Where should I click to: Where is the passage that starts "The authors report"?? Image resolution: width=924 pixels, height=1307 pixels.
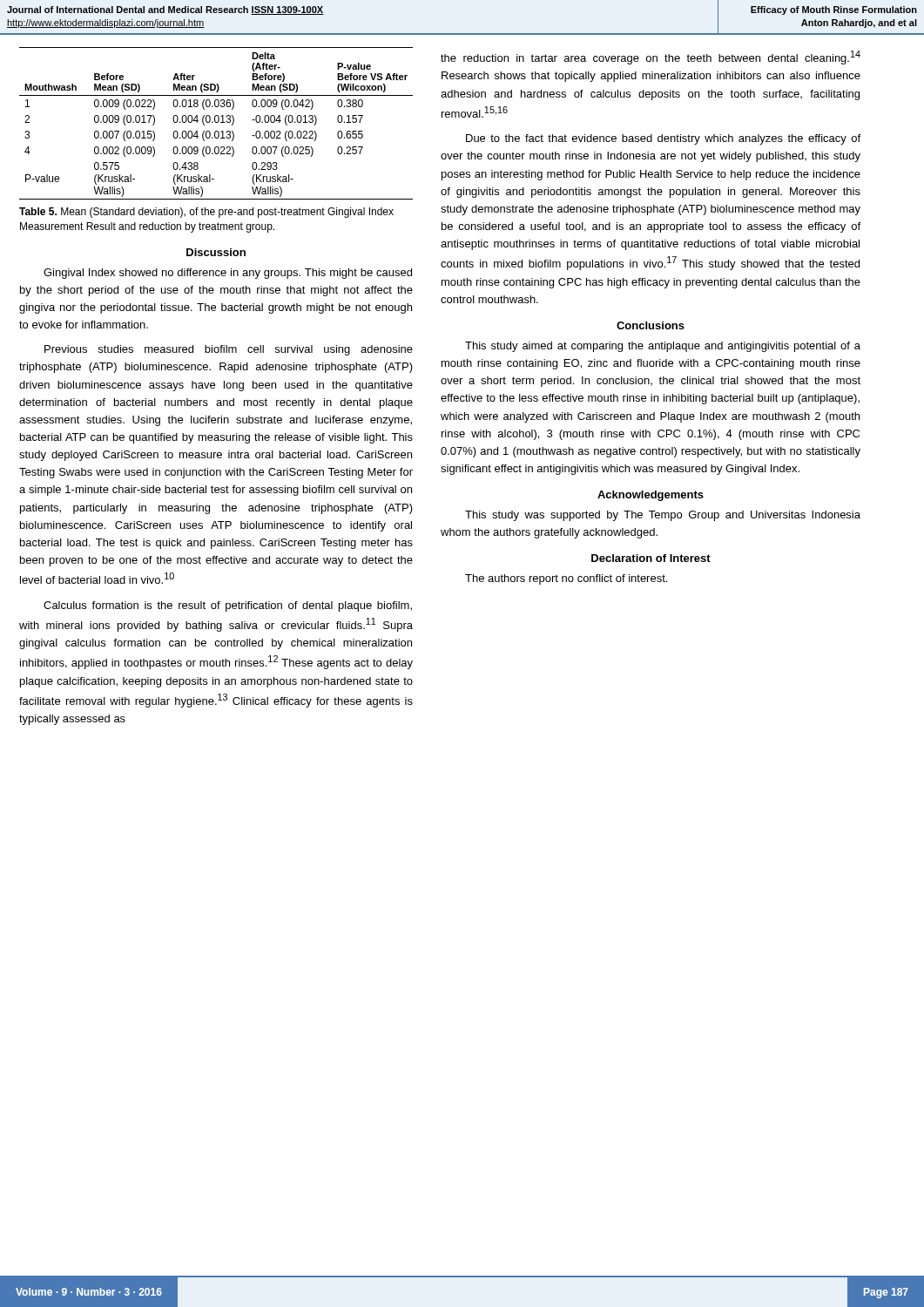[x=567, y=578]
